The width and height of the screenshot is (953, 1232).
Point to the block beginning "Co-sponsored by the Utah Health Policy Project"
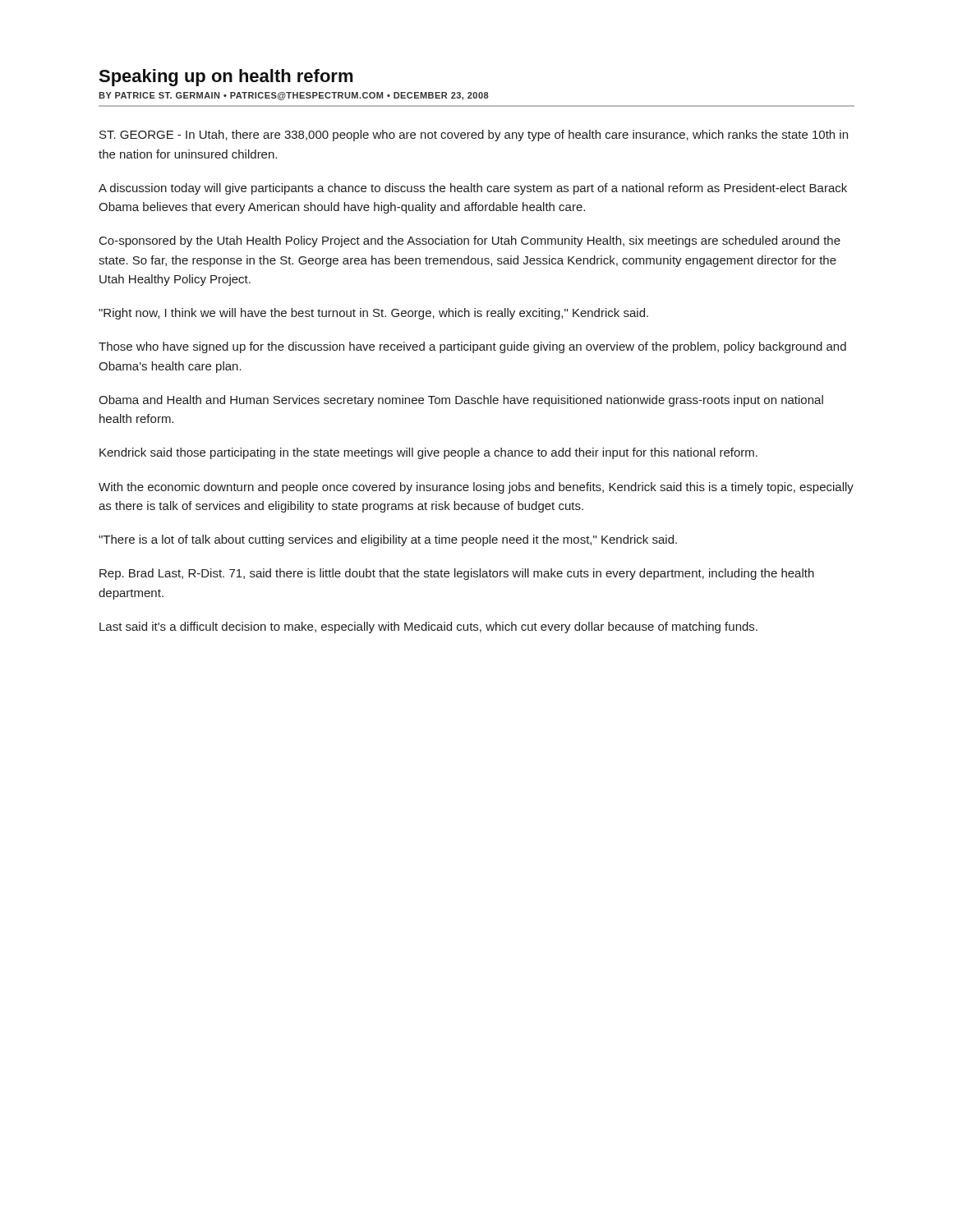[476, 260]
